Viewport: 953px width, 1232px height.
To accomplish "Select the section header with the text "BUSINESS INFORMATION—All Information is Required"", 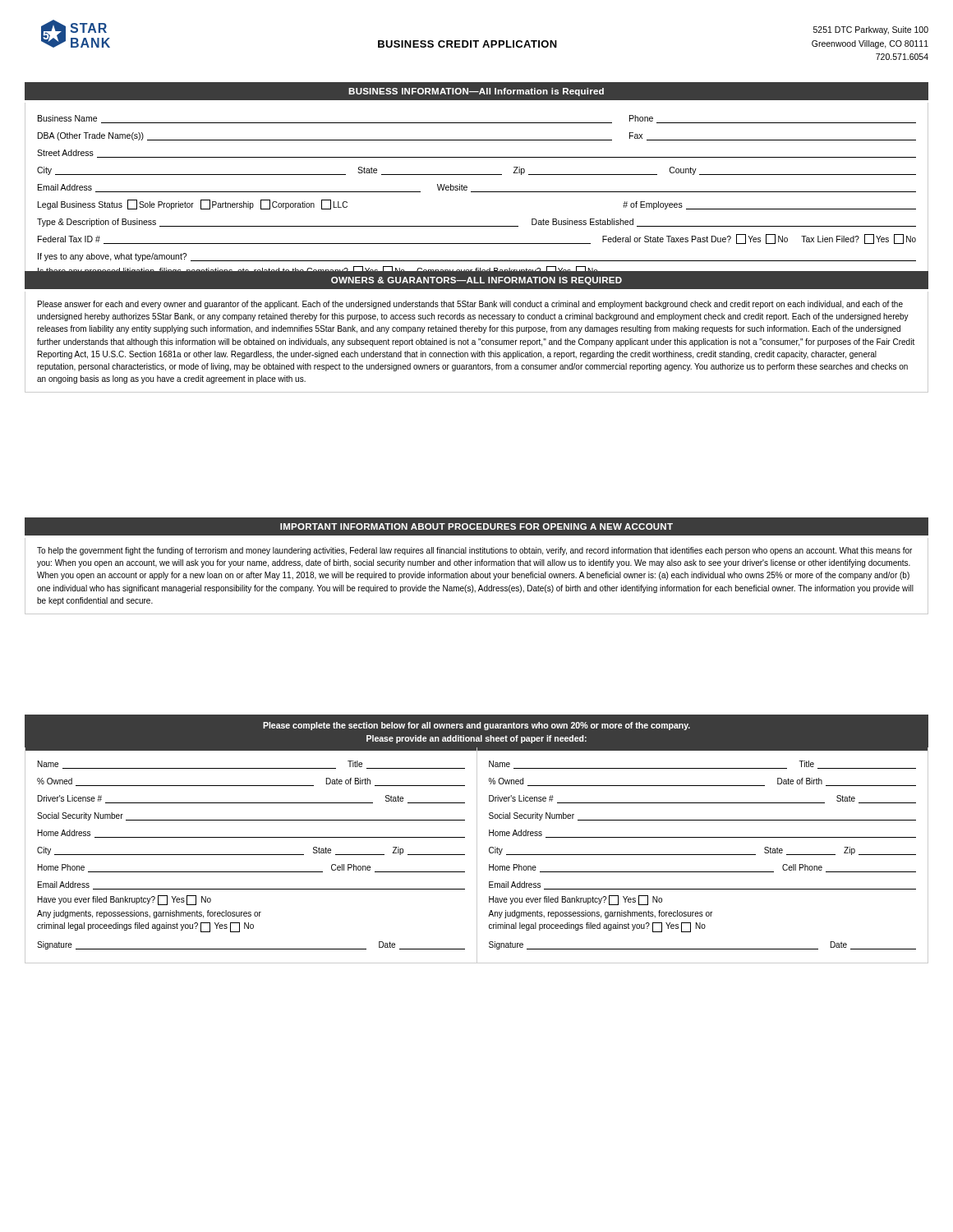I will point(476,91).
